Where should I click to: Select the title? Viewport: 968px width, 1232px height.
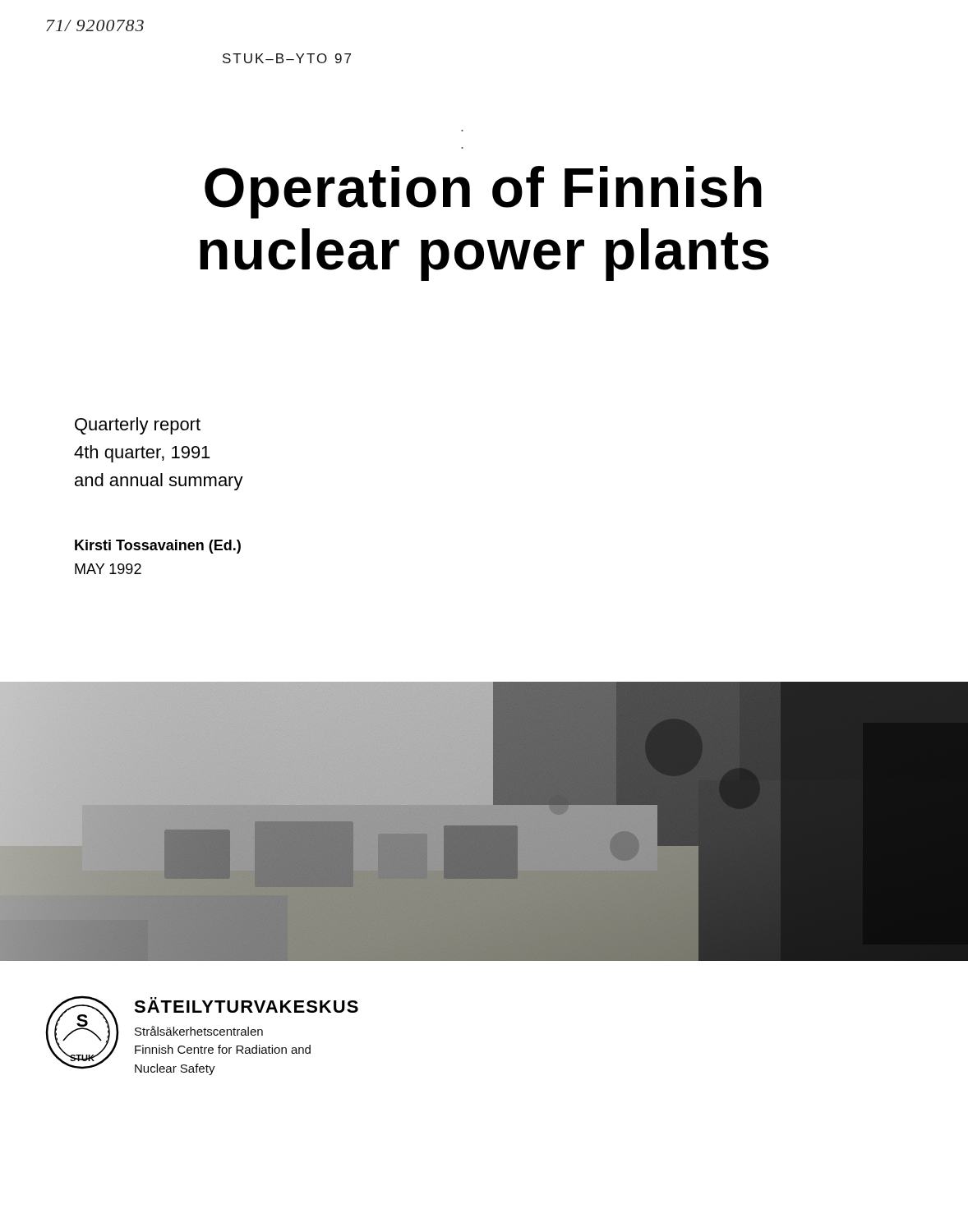pos(484,219)
